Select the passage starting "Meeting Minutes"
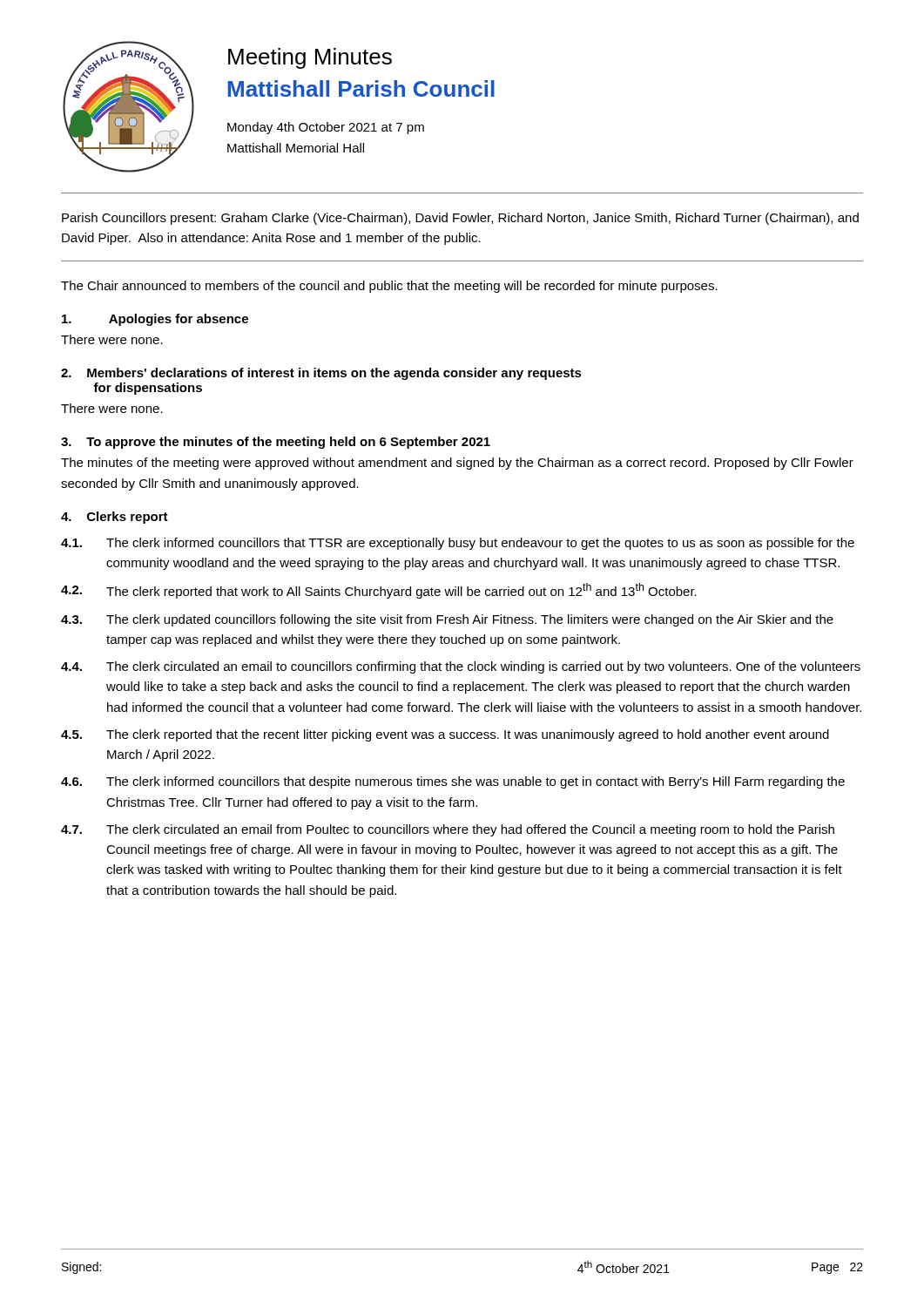924x1307 pixels. point(309,57)
